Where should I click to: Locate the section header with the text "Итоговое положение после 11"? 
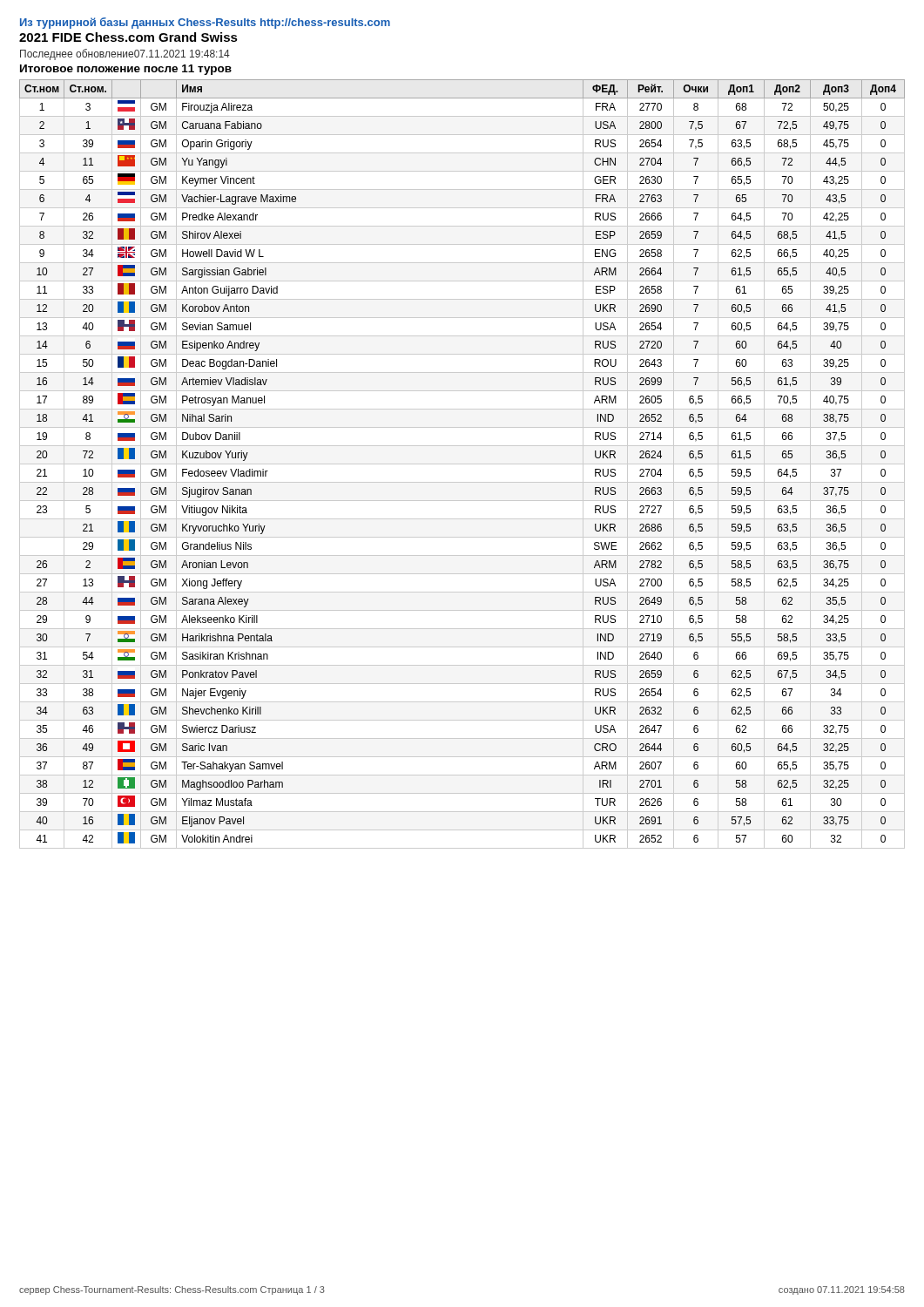coord(125,68)
